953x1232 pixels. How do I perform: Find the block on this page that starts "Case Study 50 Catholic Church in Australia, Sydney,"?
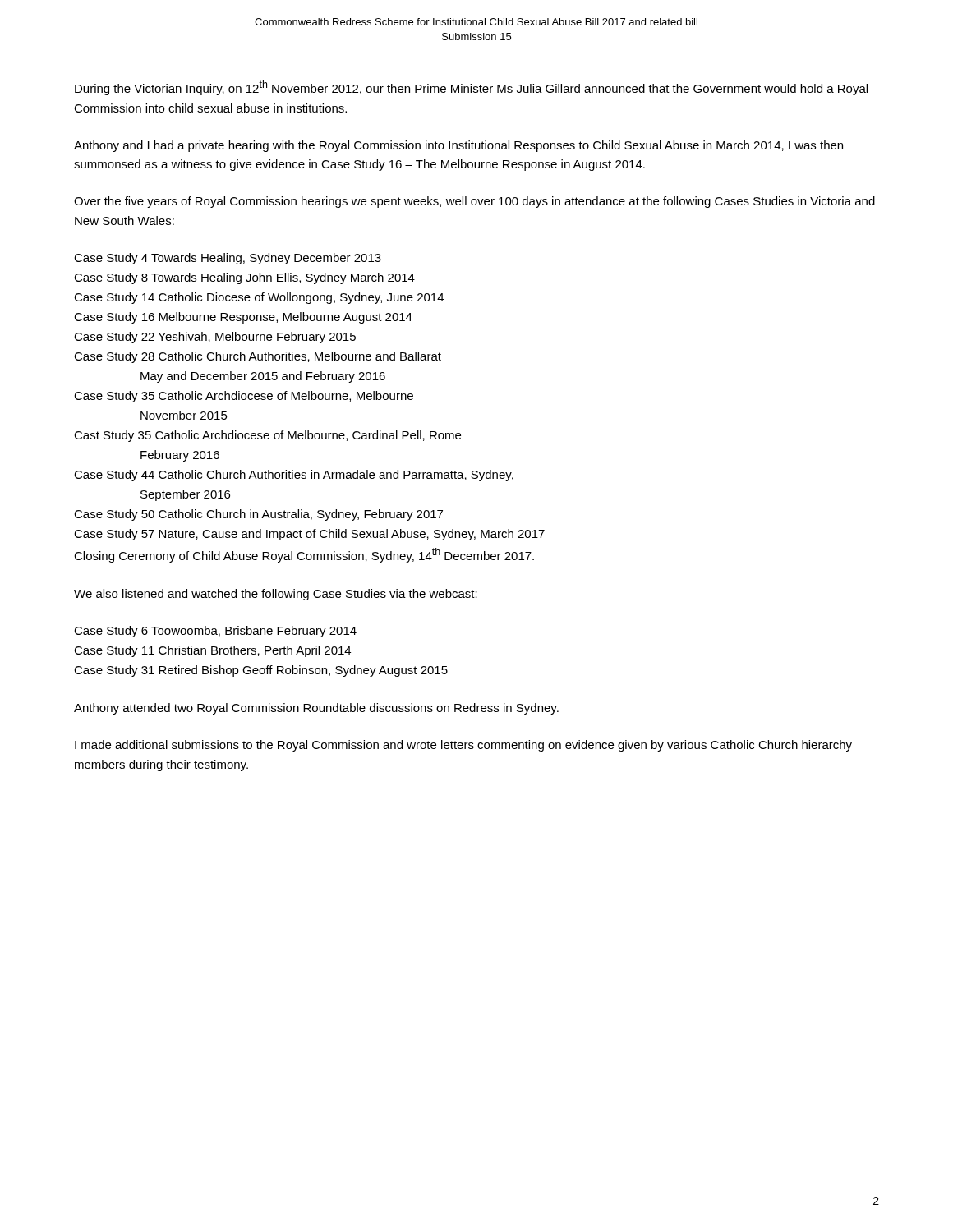(x=259, y=514)
